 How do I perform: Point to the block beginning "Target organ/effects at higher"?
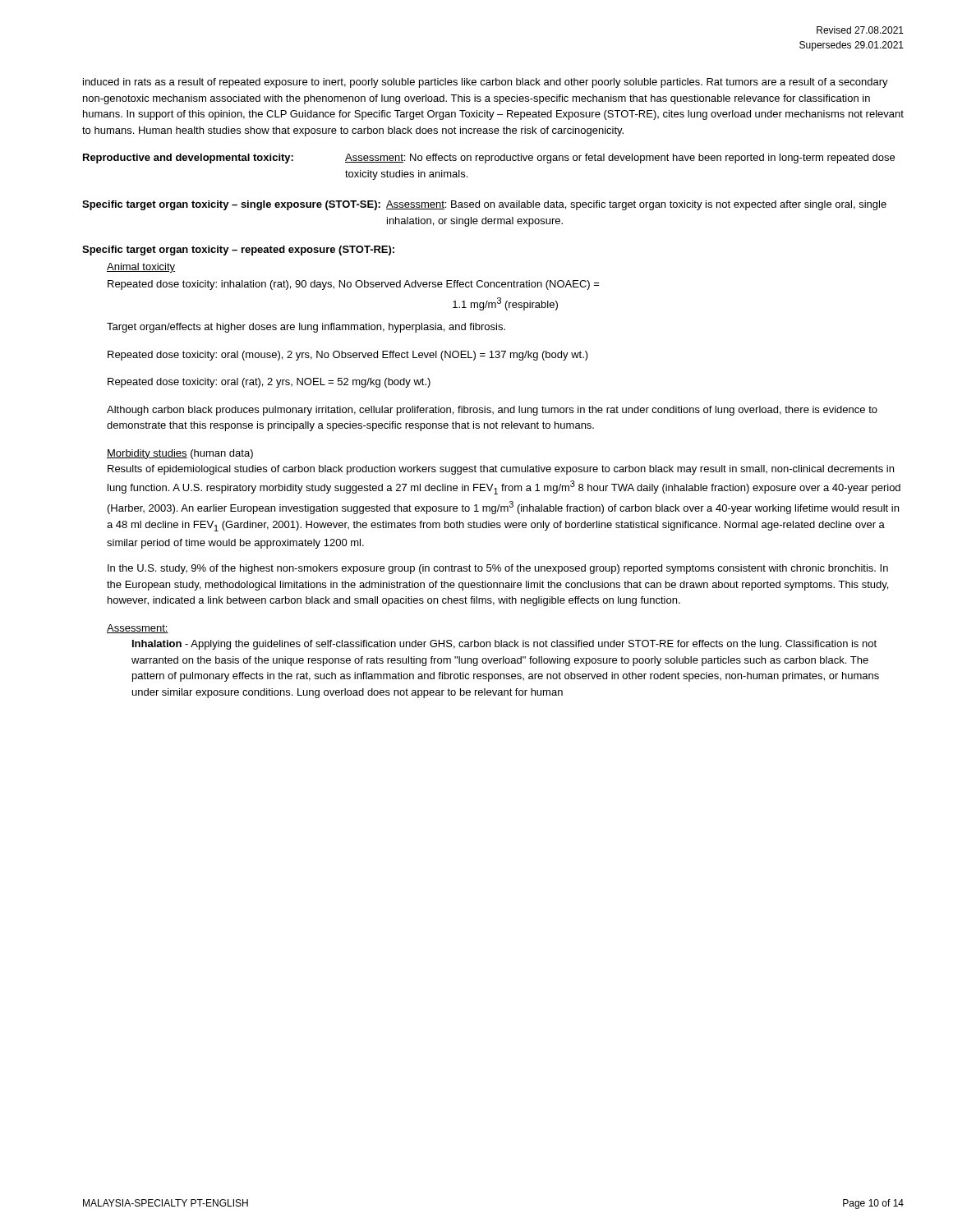[306, 327]
